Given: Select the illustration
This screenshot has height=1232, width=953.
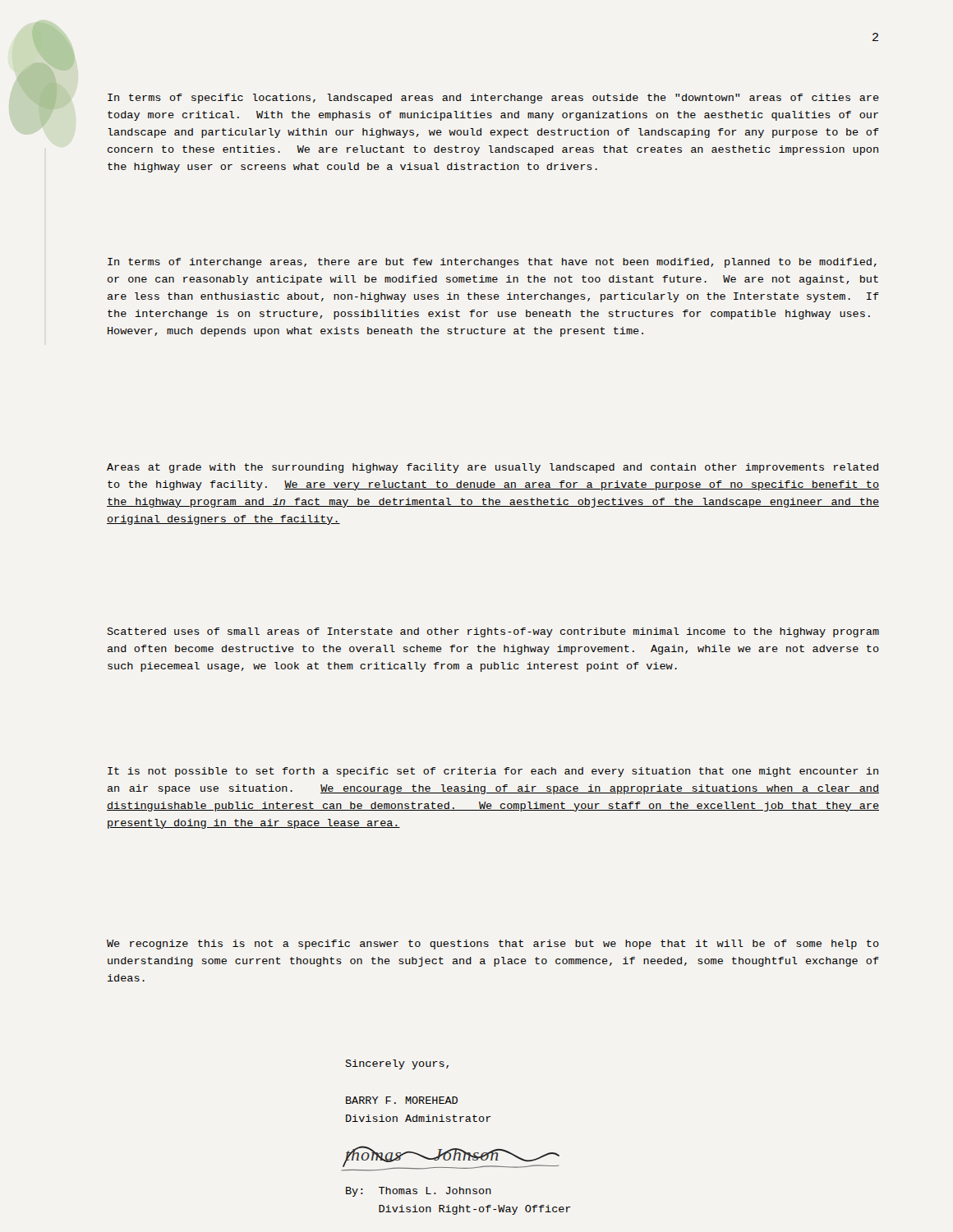Looking at the screenshot, I should tap(450, 1156).
